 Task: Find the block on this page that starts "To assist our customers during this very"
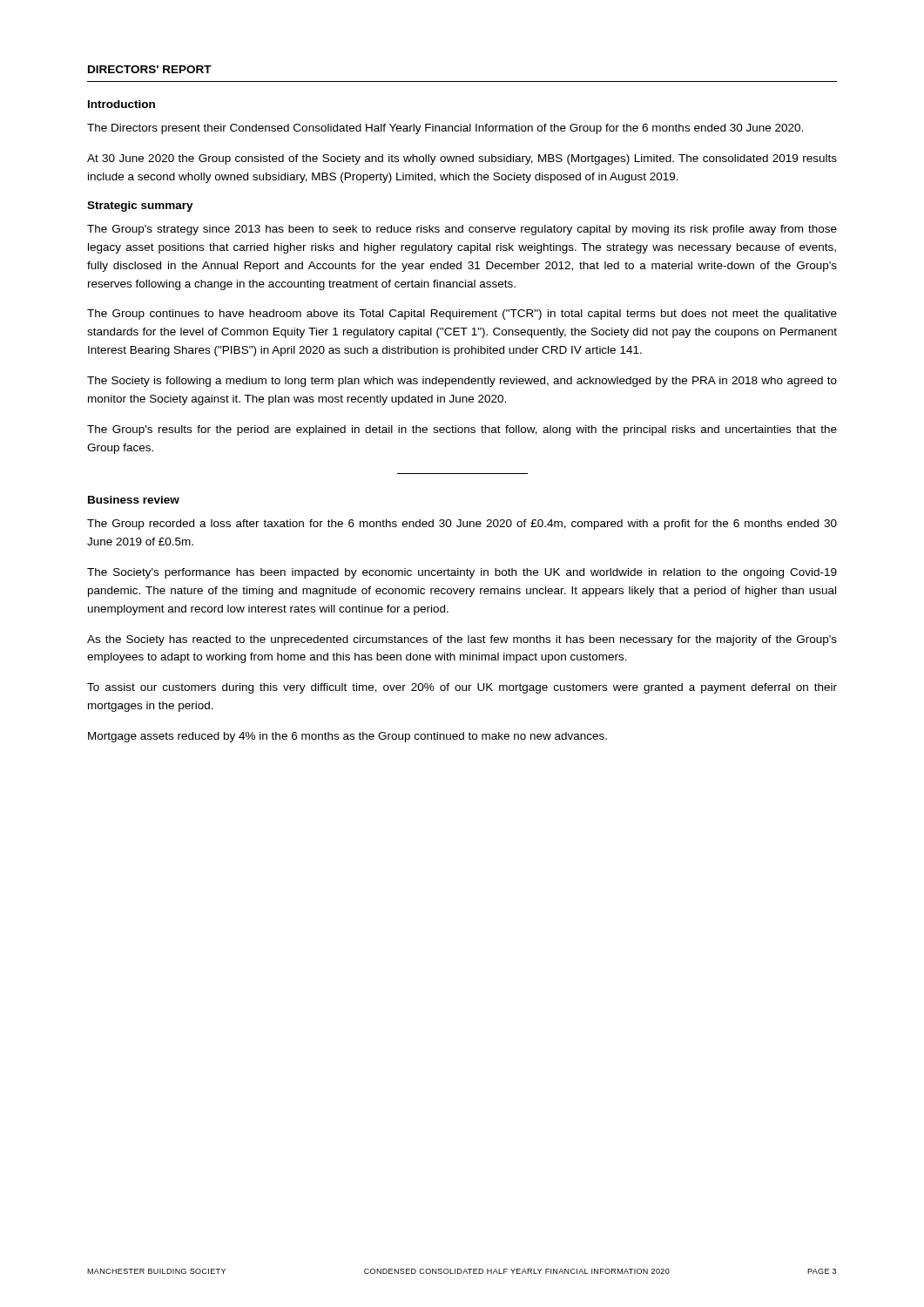(x=462, y=697)
